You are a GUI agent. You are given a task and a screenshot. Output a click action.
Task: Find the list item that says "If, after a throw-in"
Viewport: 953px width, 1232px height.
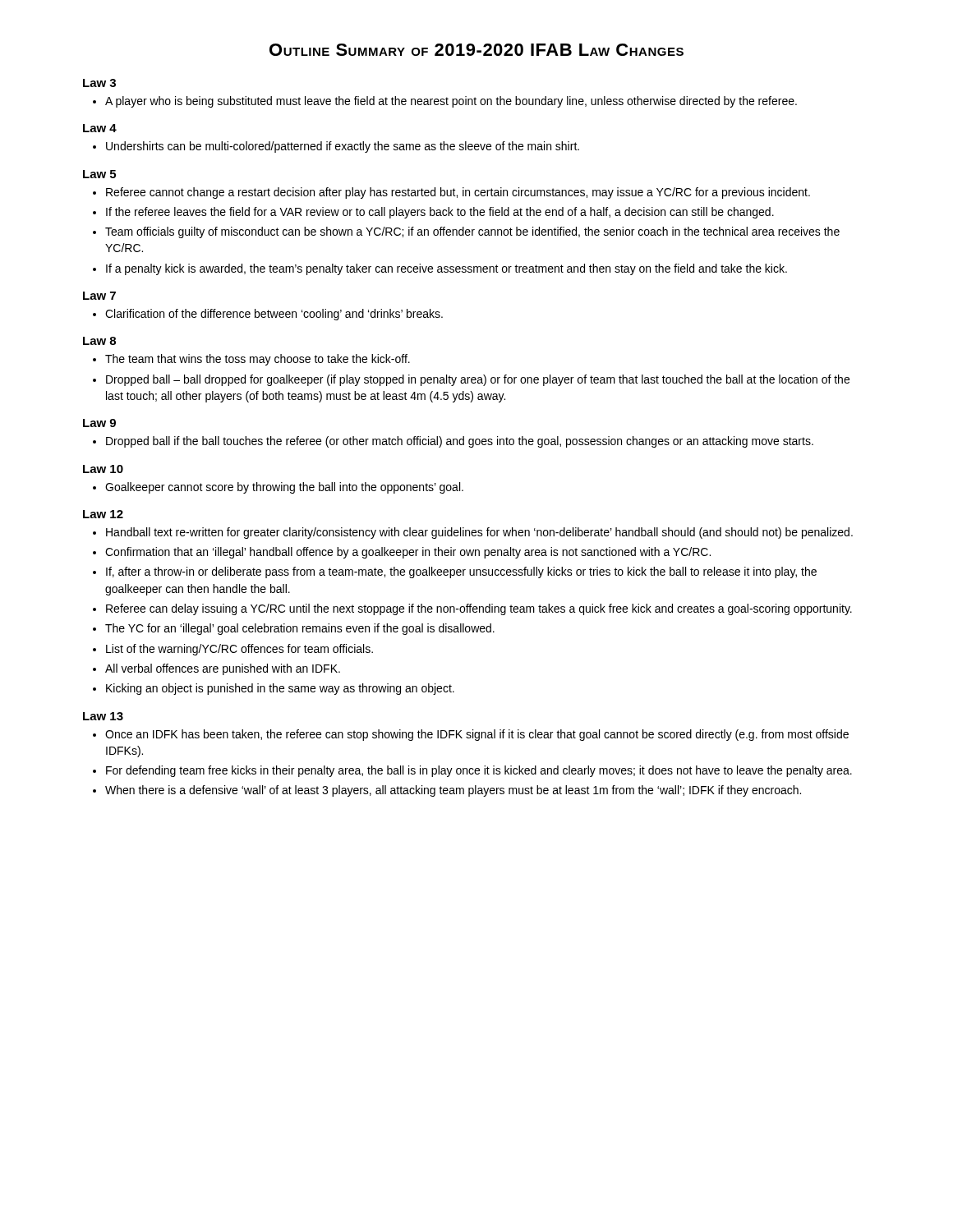coord(461,580)
